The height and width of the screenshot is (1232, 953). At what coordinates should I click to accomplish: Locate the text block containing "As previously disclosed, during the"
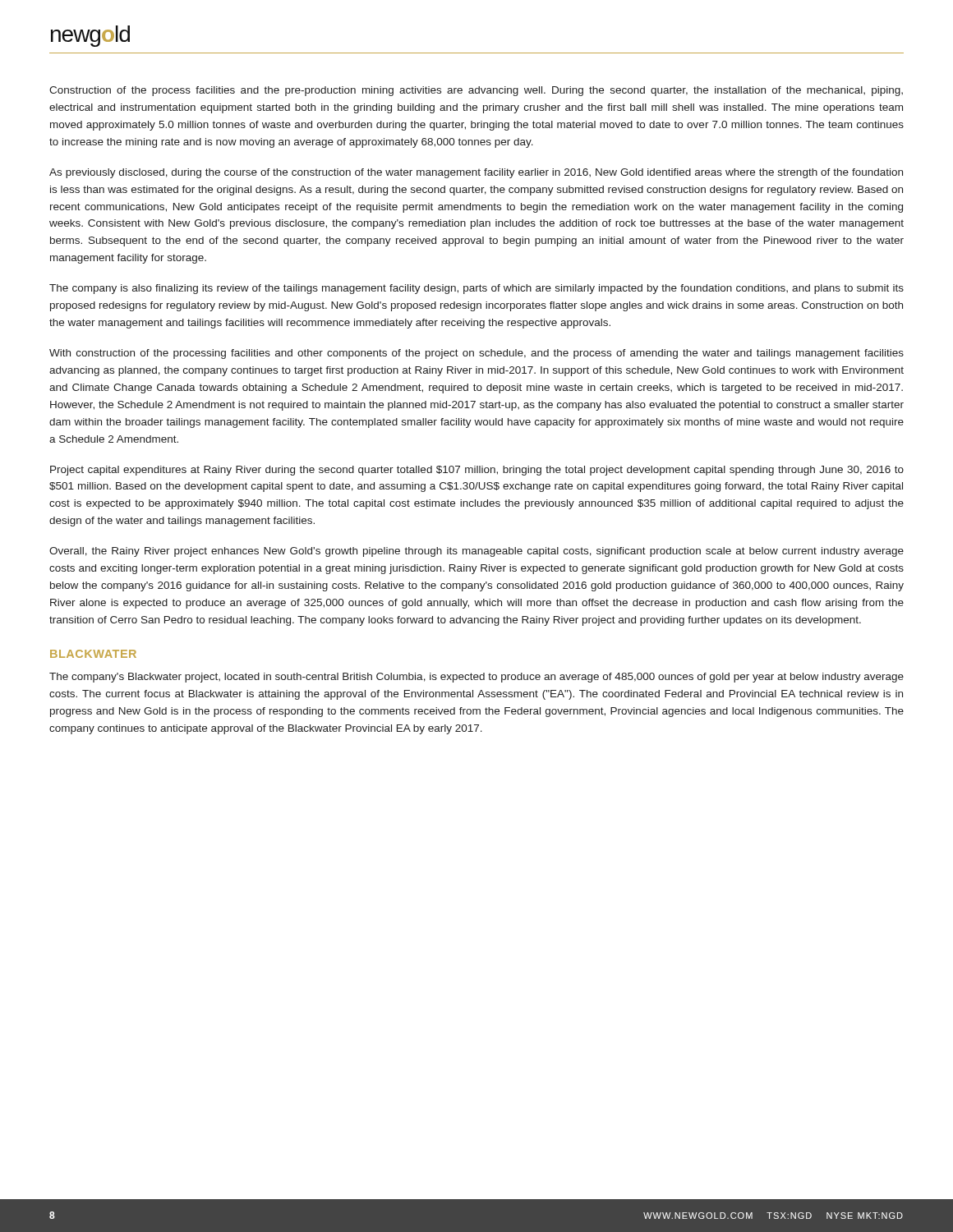click(476, 215)
